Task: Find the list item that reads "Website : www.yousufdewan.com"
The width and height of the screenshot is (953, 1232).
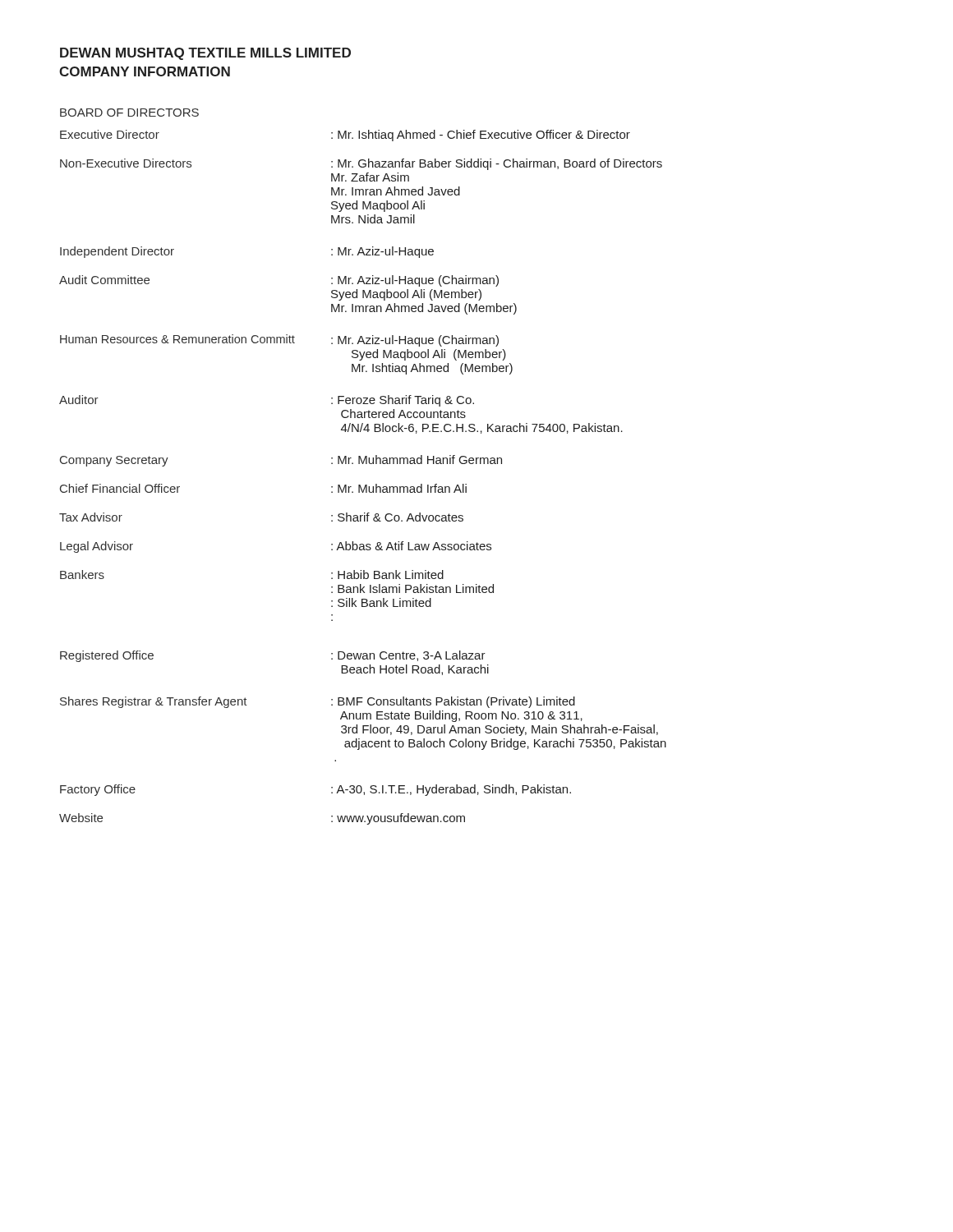Action: [473, 825]
